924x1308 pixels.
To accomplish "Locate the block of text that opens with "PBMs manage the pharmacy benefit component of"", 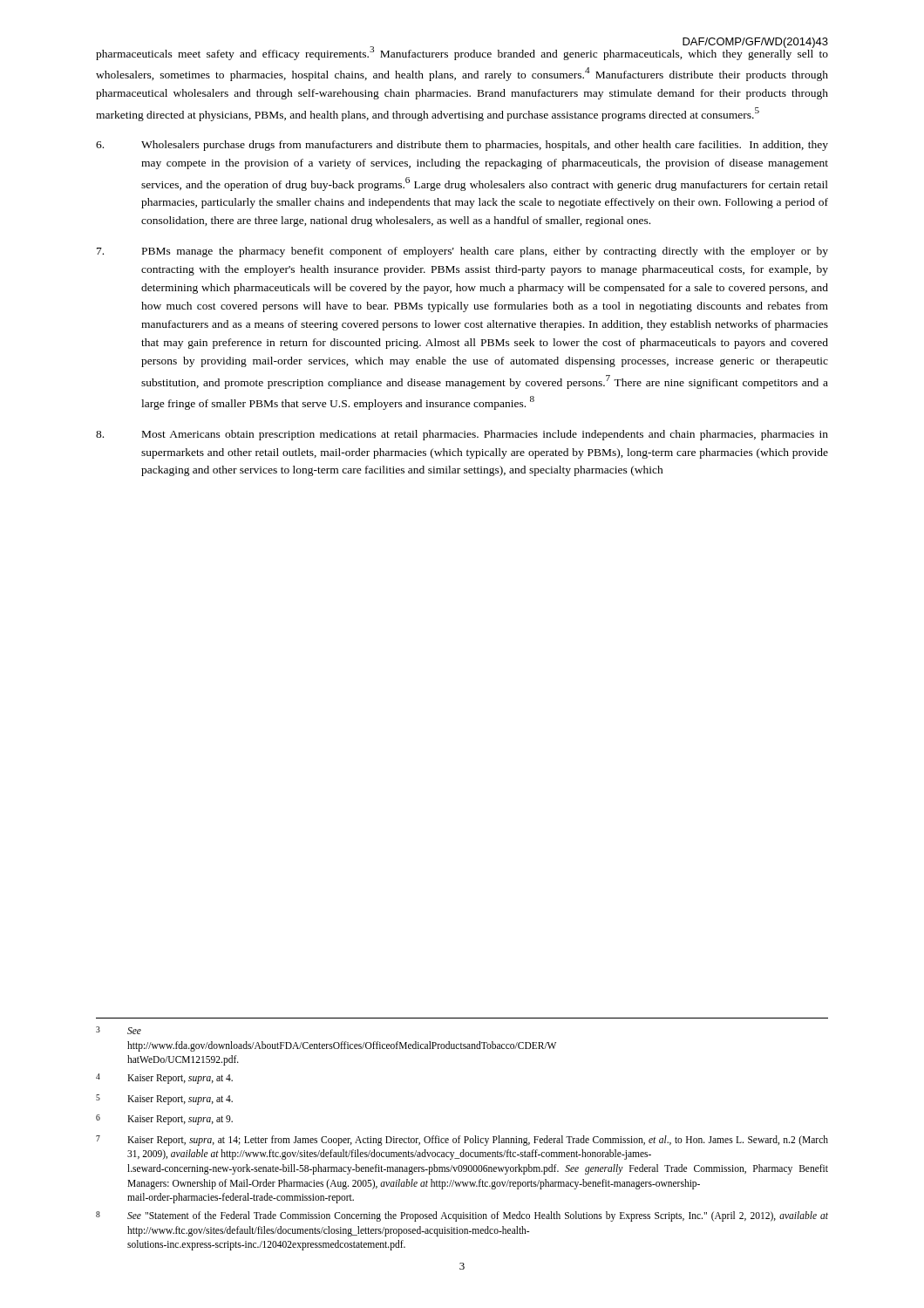I will click(x=462, y=328).
